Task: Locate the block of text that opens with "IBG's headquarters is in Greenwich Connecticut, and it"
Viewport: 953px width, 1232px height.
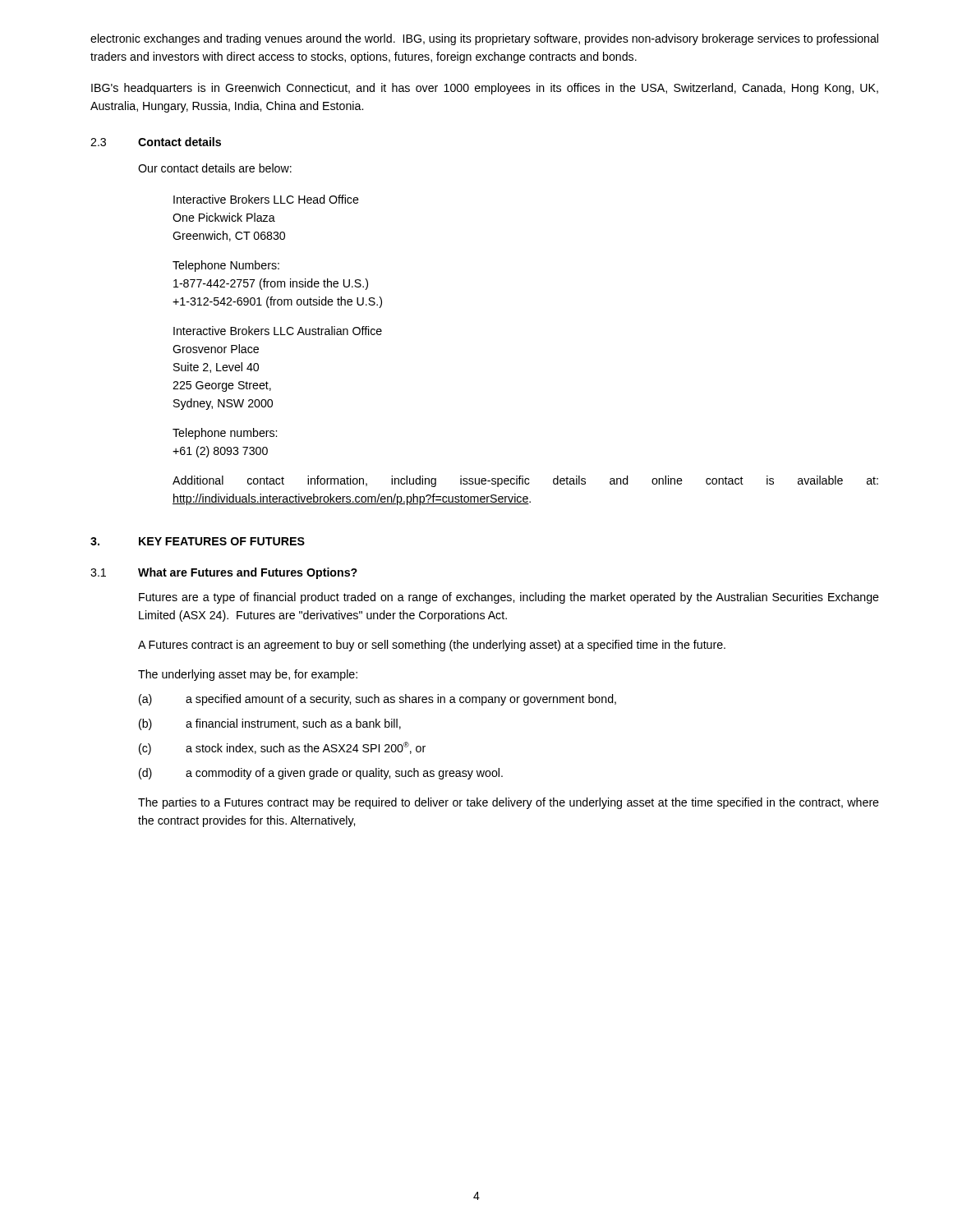Action: click(x=485, y=97)
